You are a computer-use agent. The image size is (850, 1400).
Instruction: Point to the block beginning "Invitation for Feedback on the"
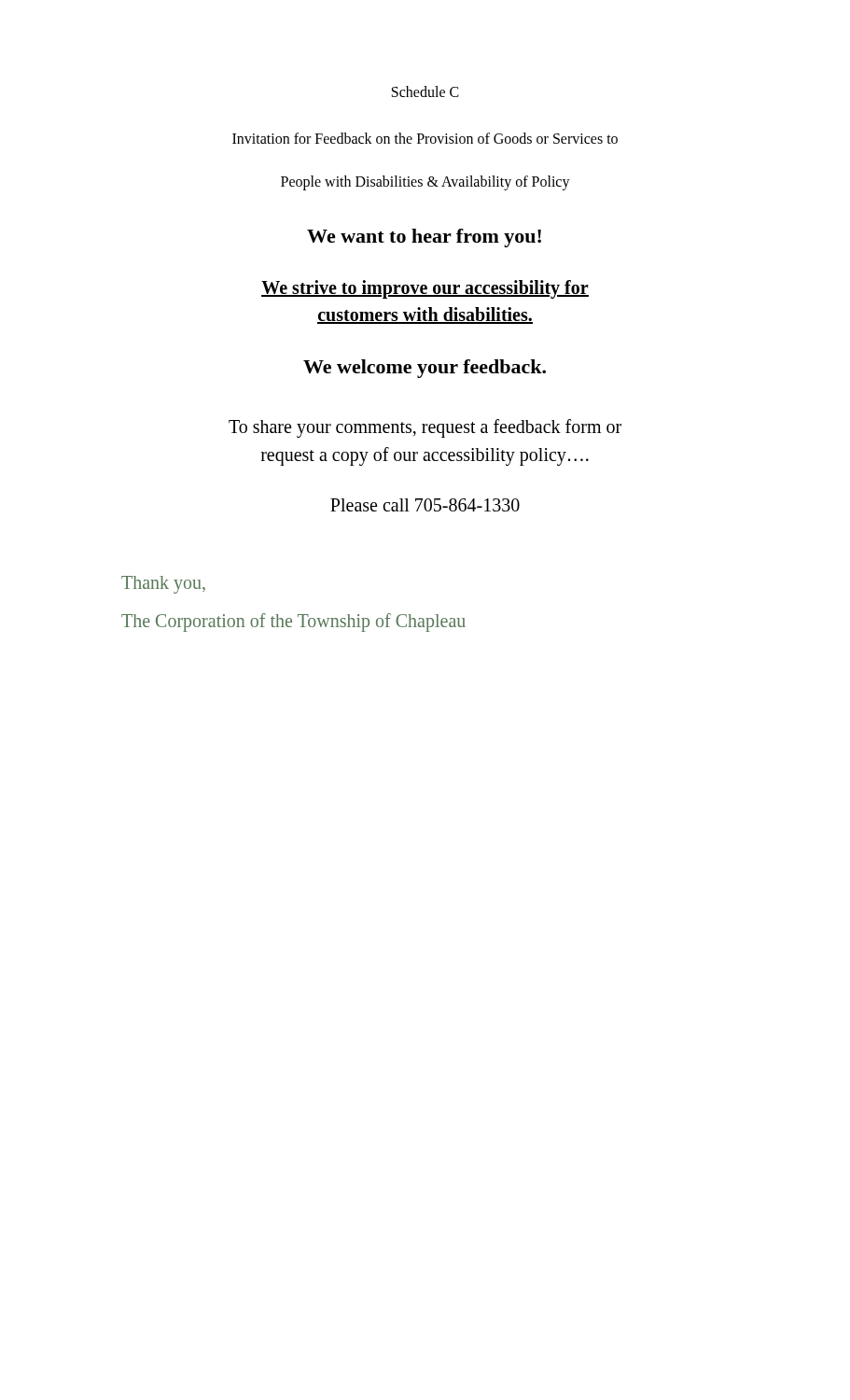tap(425, 139)
